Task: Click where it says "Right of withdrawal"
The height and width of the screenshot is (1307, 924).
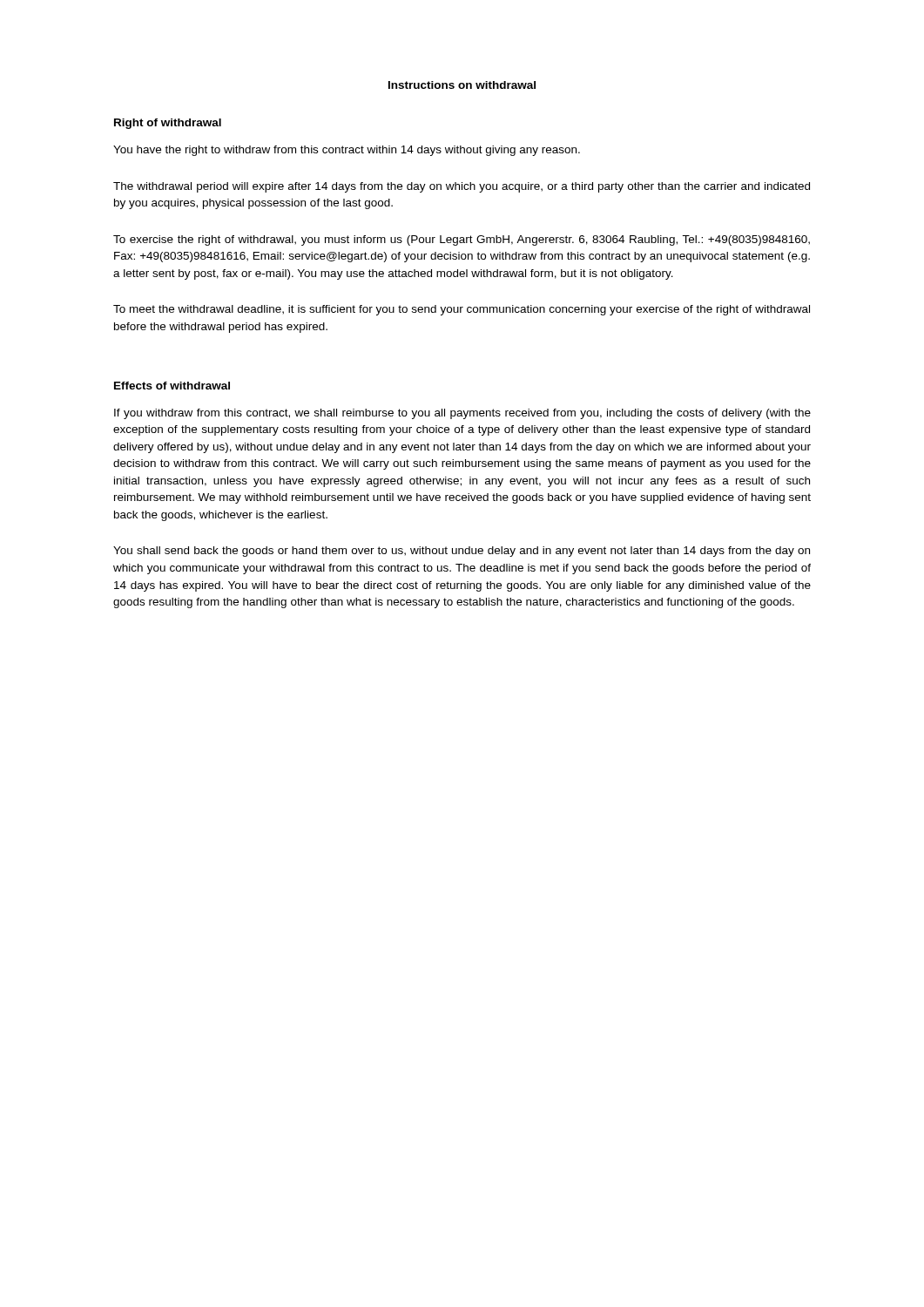Action: pyautogui.click(x=167, y=122)
